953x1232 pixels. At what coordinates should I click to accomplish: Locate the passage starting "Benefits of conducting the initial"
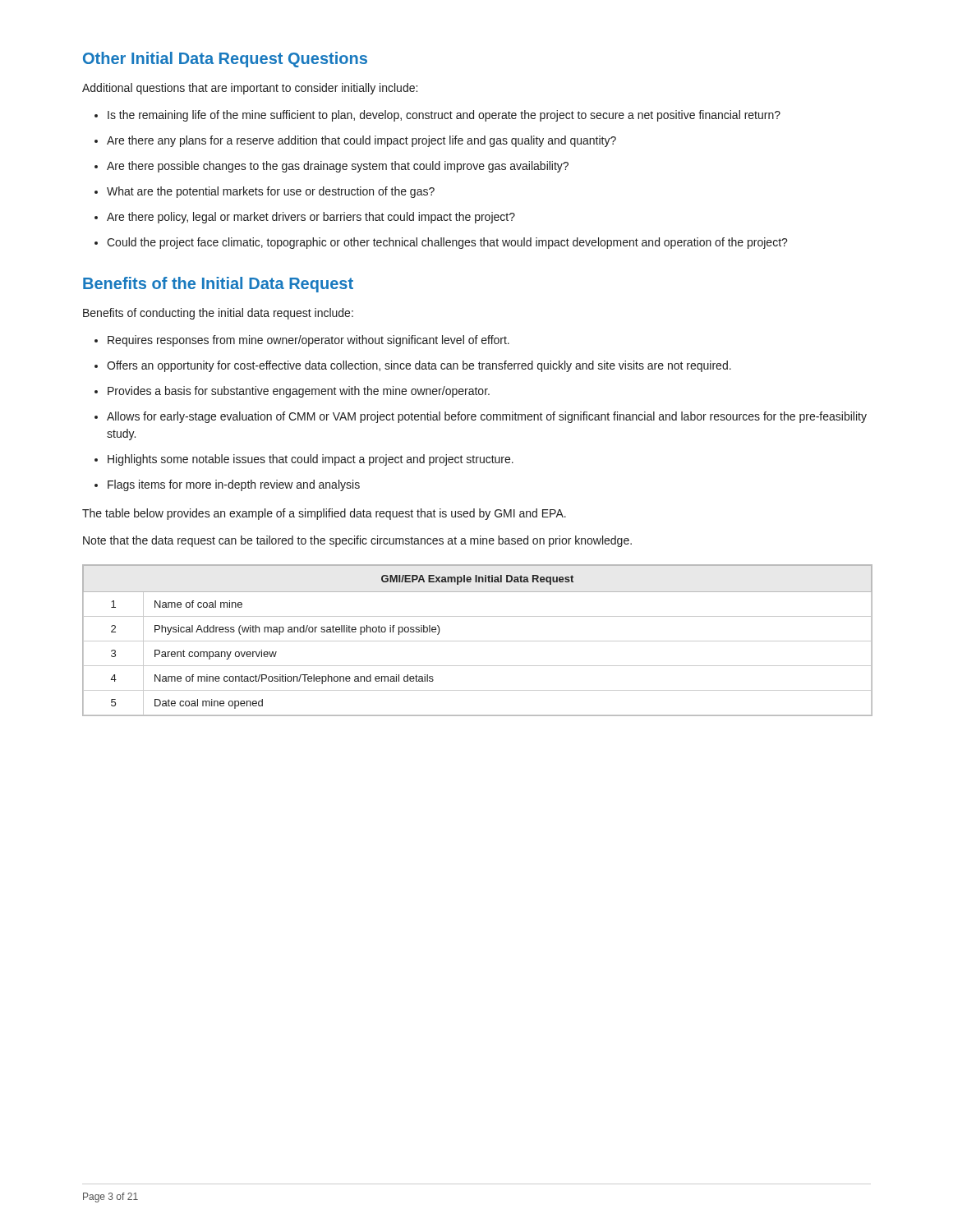click(x=218, y=314)
